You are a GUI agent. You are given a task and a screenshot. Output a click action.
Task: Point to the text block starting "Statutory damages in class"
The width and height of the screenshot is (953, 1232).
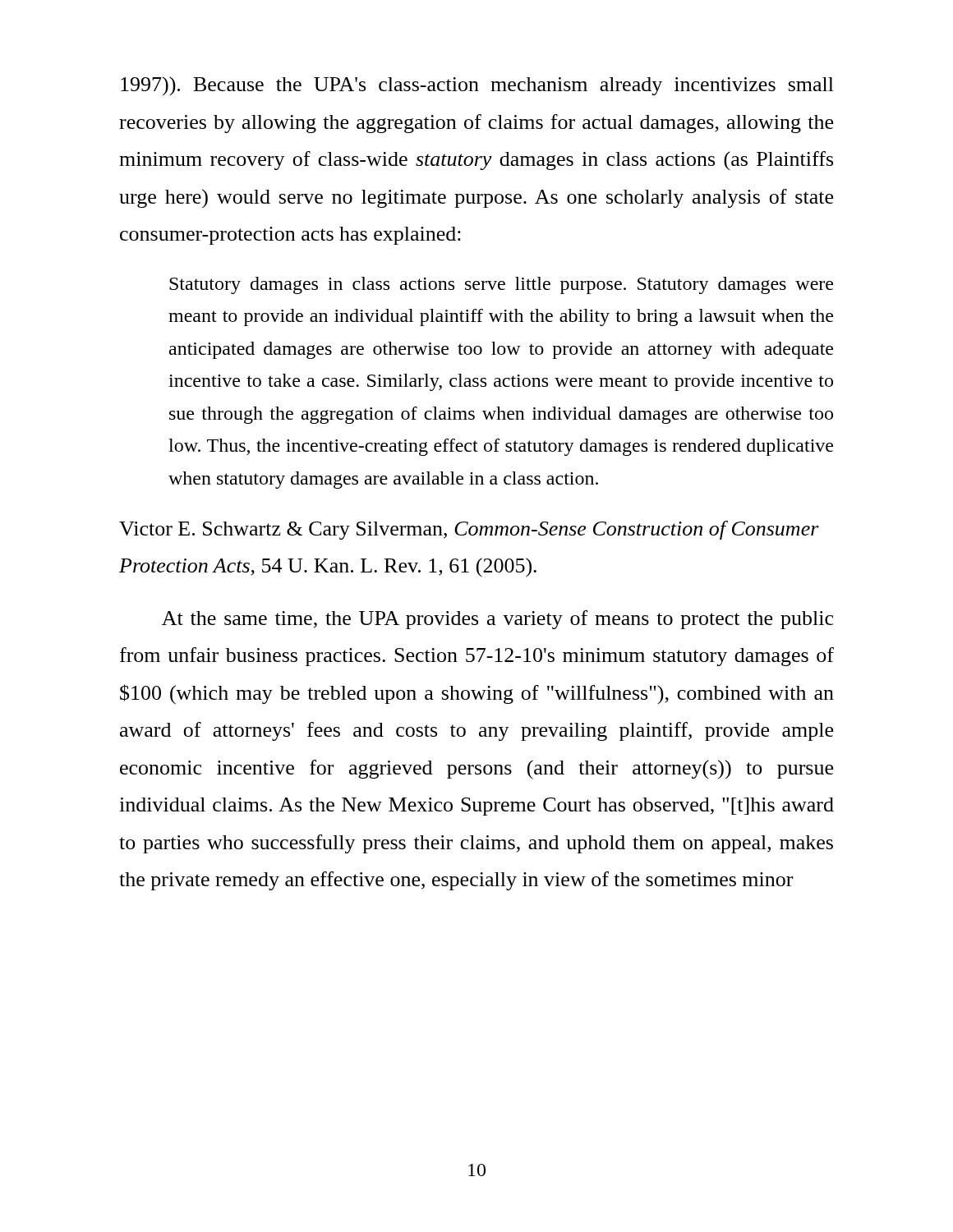coord(501,381)
